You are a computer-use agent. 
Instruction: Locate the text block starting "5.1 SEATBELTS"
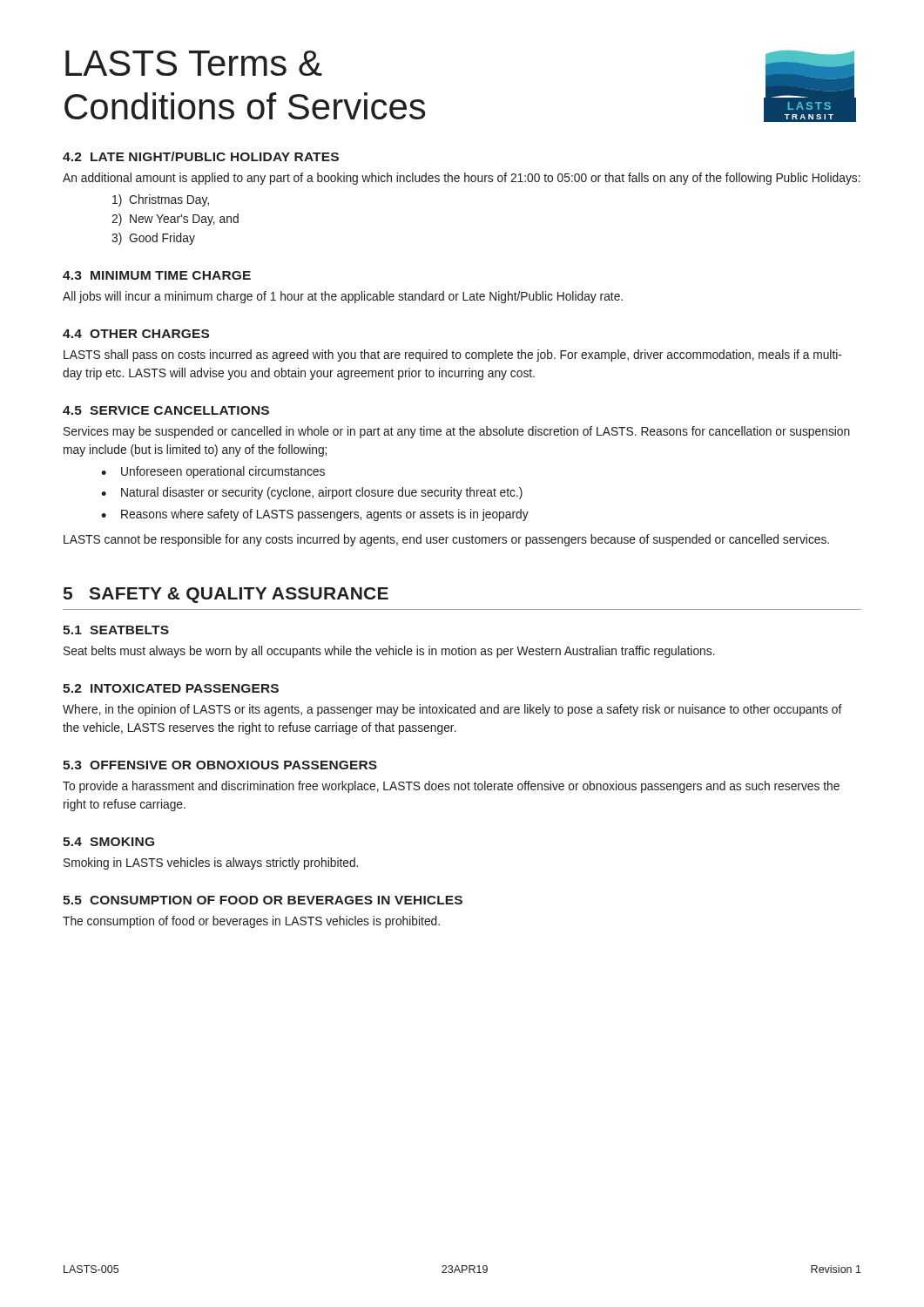pyautogui.click(x=116, y=630)
